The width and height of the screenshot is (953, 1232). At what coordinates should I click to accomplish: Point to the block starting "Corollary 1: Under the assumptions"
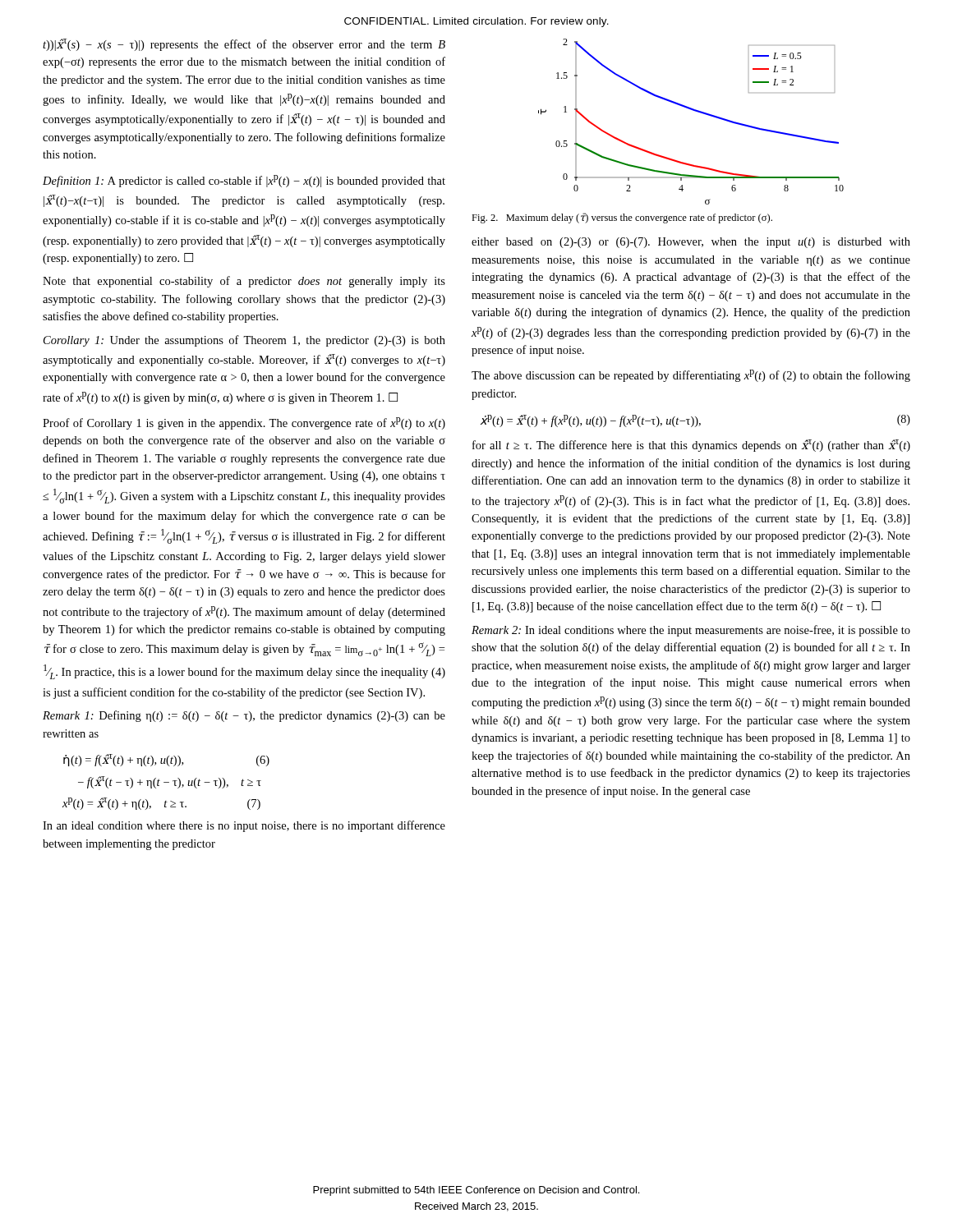(244, 369)
